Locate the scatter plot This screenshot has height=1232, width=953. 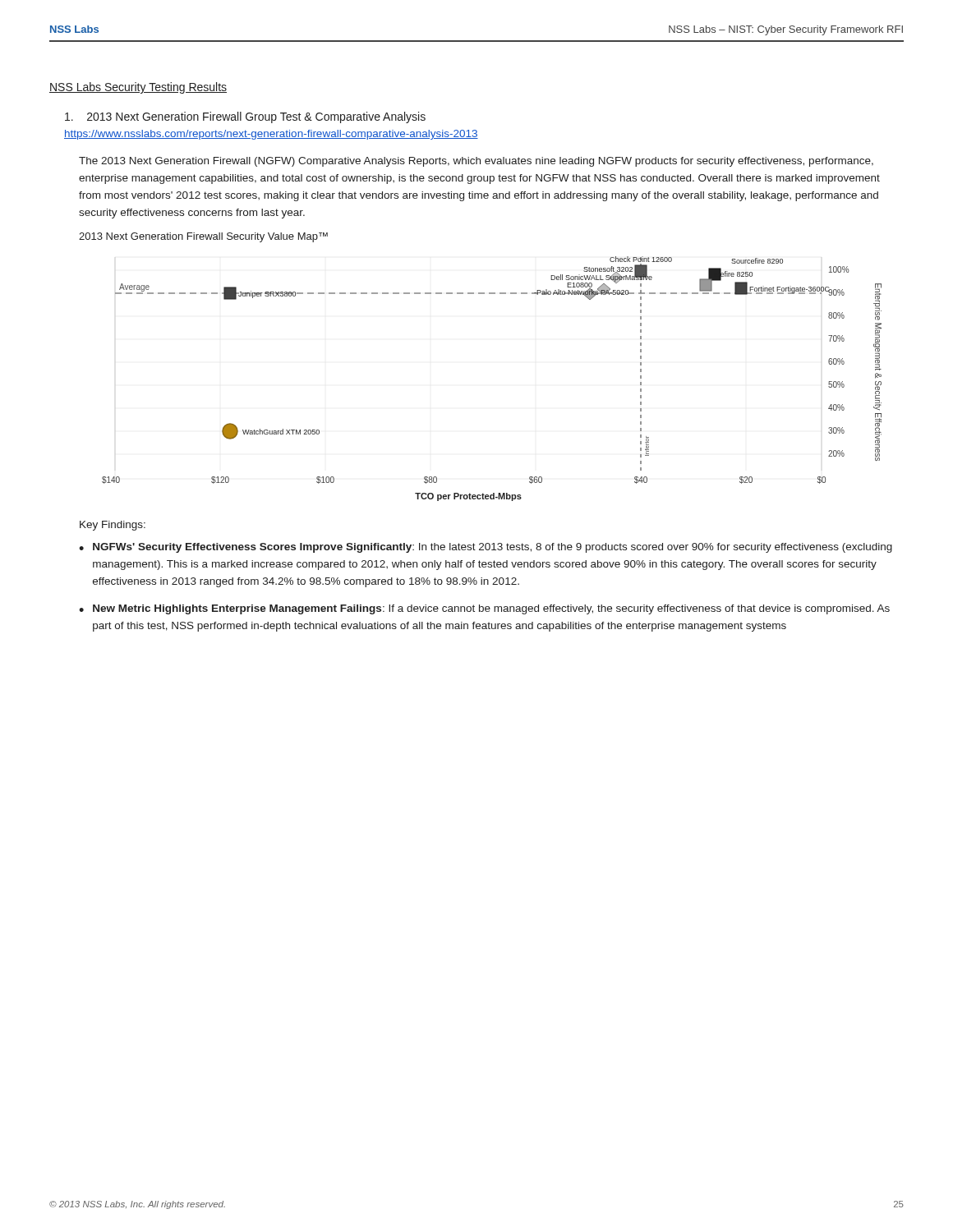(485, 376)
